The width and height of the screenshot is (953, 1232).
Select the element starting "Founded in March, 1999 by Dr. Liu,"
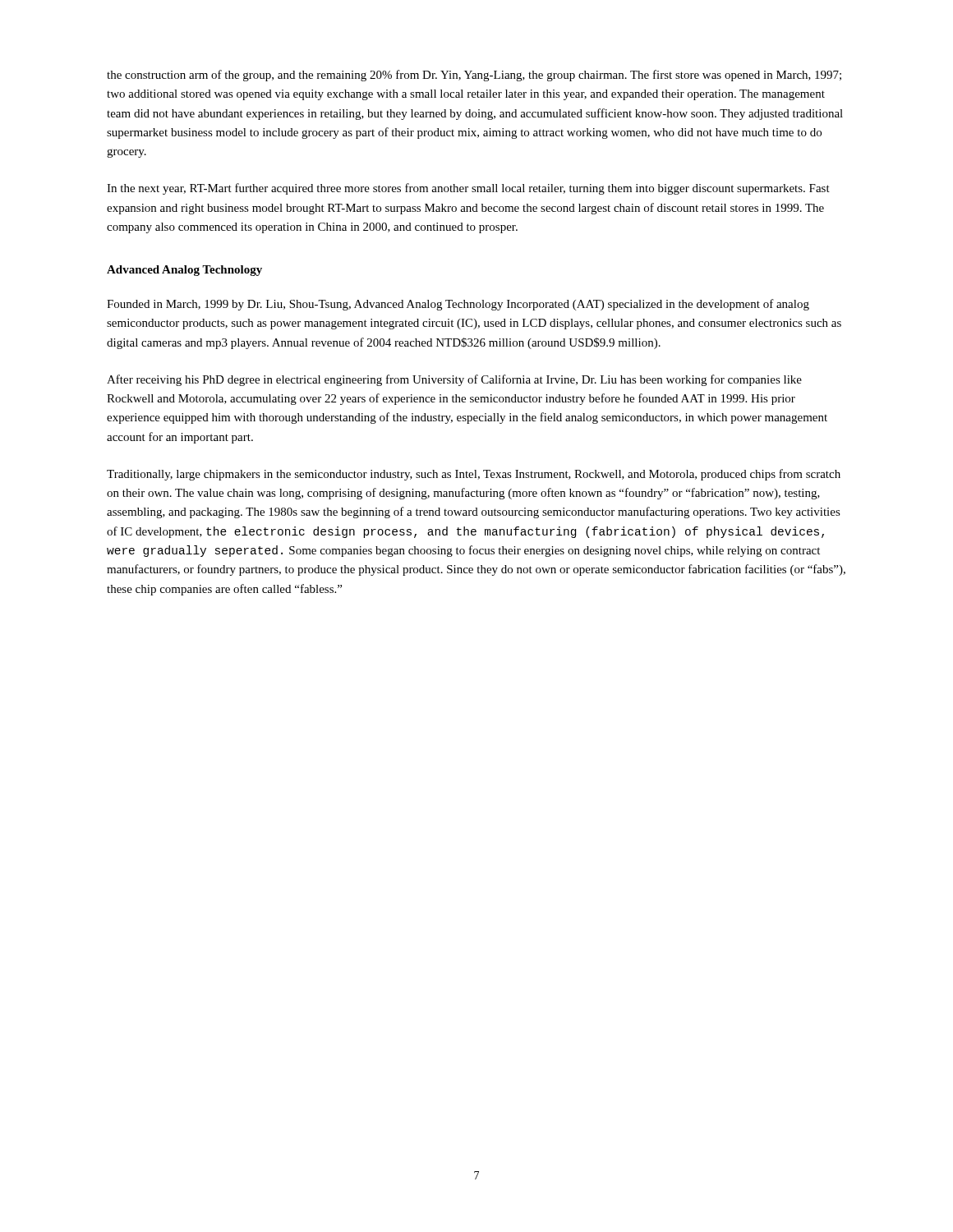[x=474, y=323]
